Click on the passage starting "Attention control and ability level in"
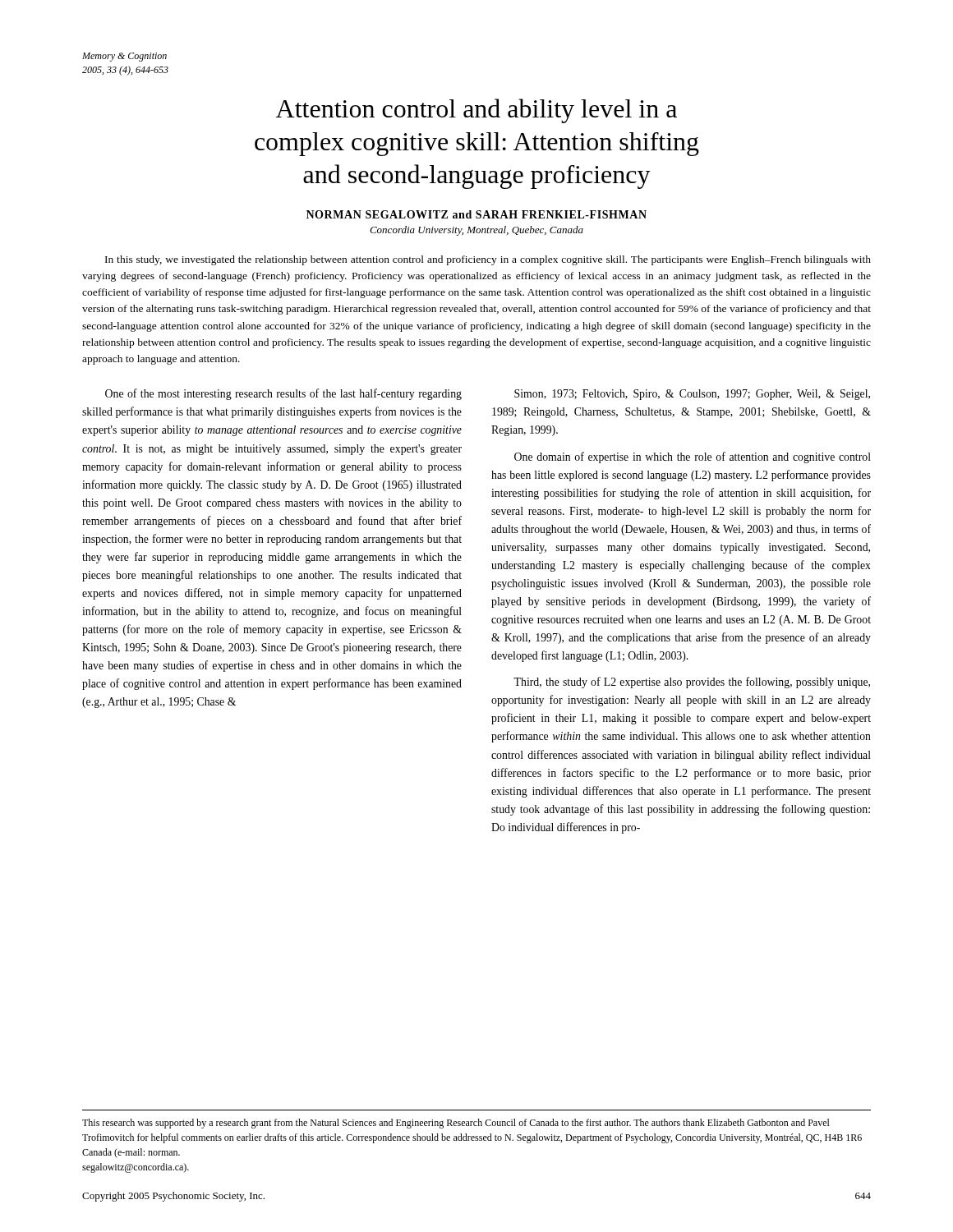 476,141
